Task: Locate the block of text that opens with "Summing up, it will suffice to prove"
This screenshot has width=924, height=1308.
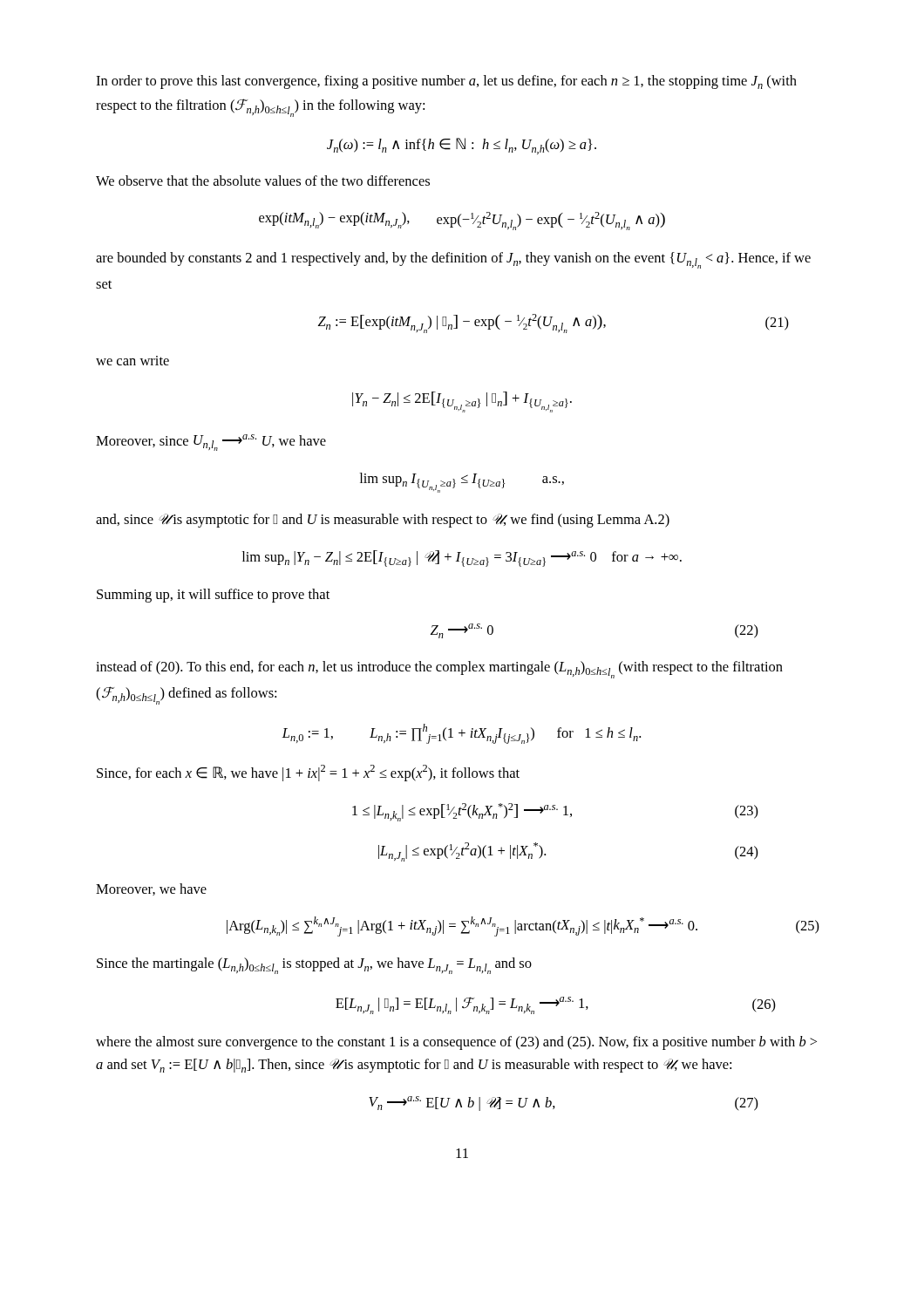Action: (x=213, y=594)
